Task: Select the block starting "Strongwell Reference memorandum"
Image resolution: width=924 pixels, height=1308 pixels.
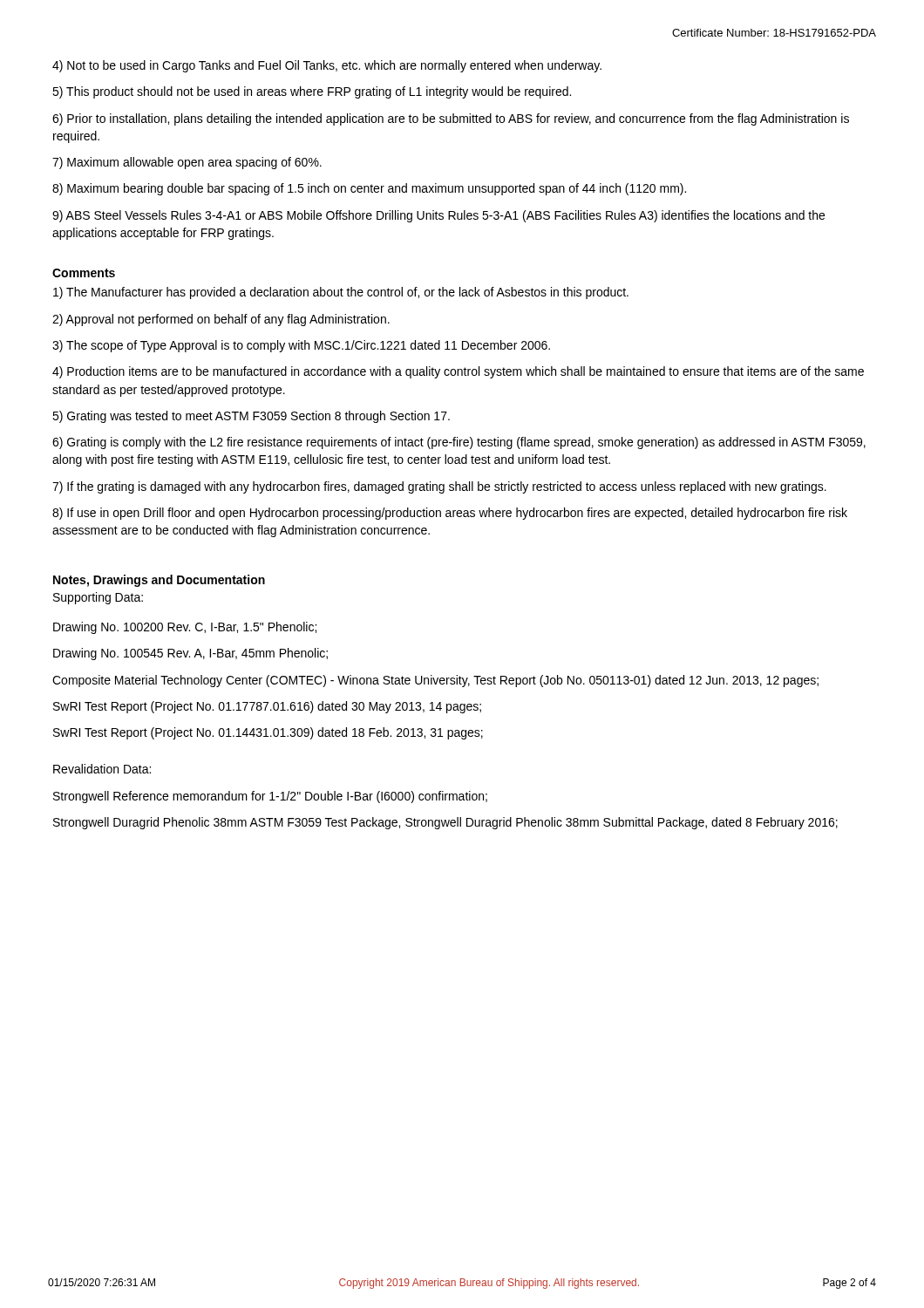Action: (270, 796)
